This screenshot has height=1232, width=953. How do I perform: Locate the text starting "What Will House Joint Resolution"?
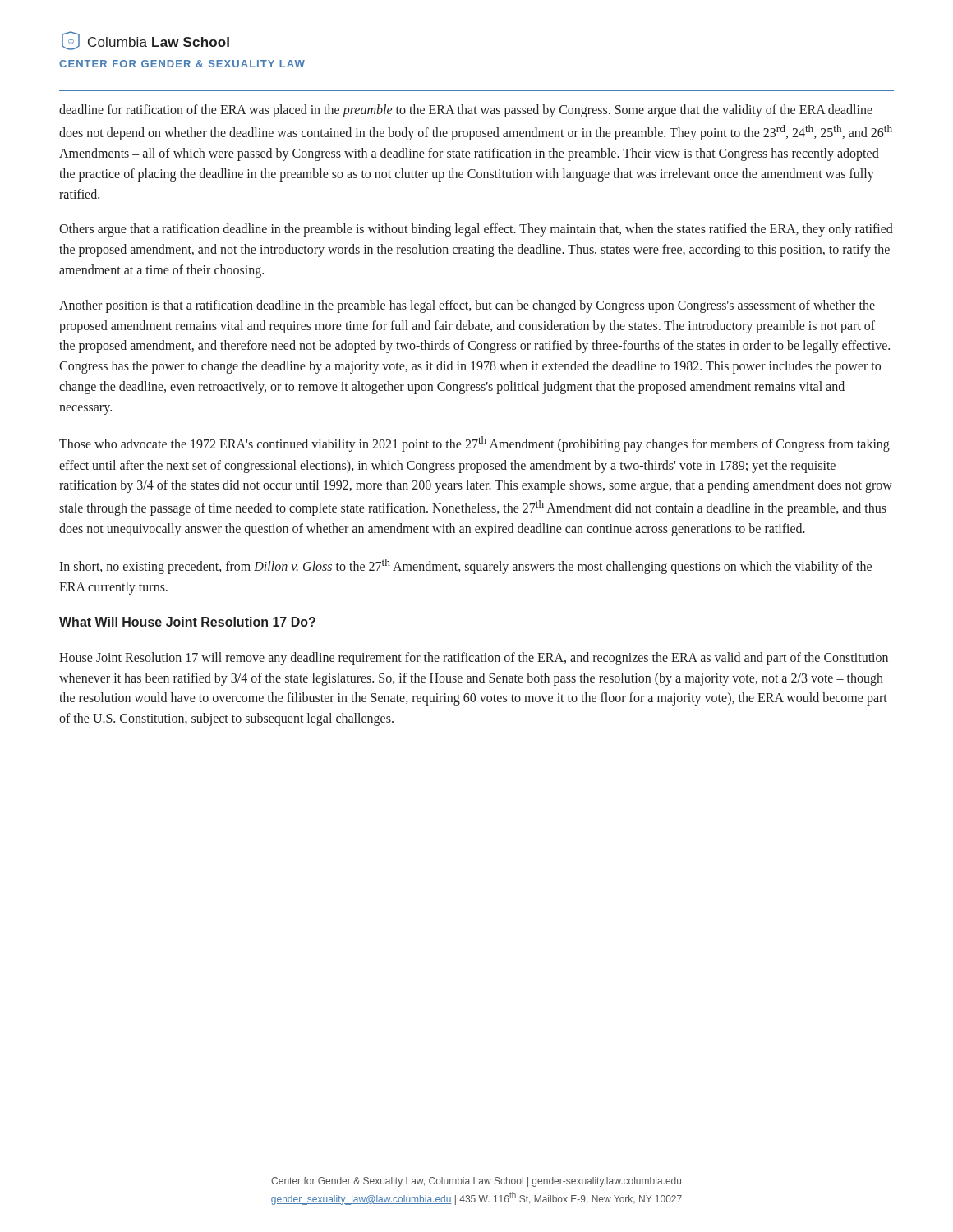pos(187,622)
